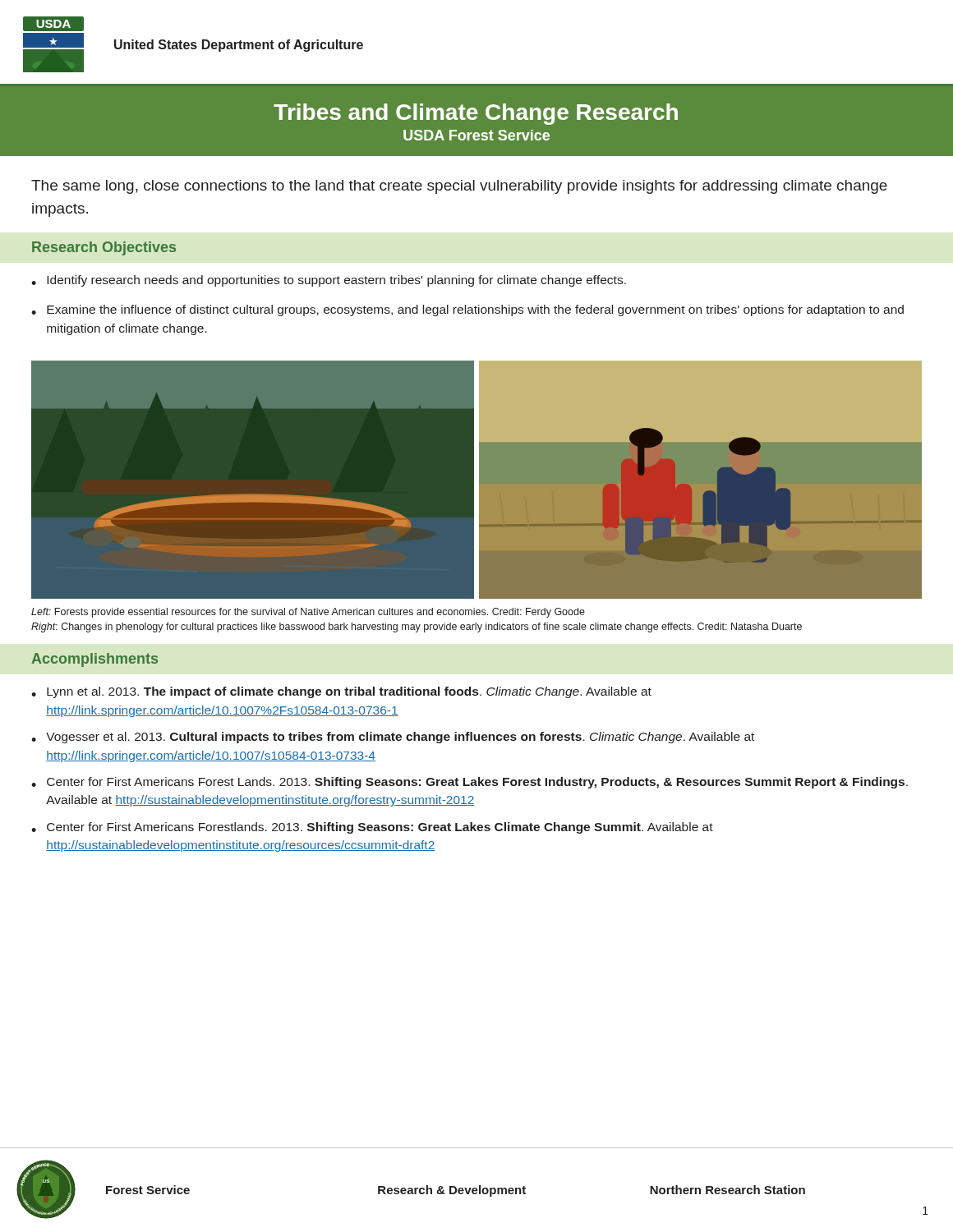953x1232 pixels.
Task: Select the text block with the text "The same long, close connections"
Action: pyautogui.click(x=459, y=197)
